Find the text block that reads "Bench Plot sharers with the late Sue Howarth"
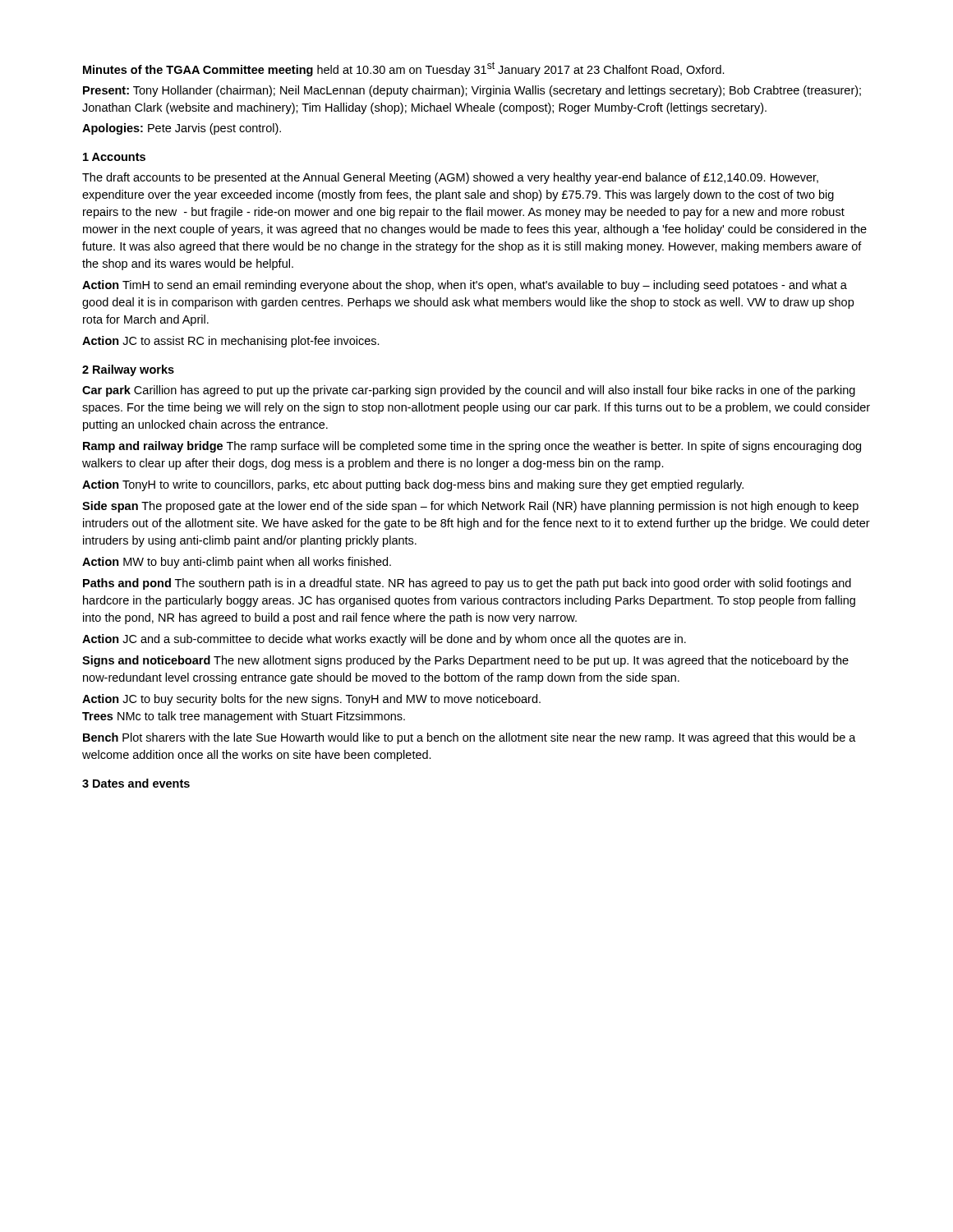Viewport: 953px width, 1232px height. [x=469, y=746]
